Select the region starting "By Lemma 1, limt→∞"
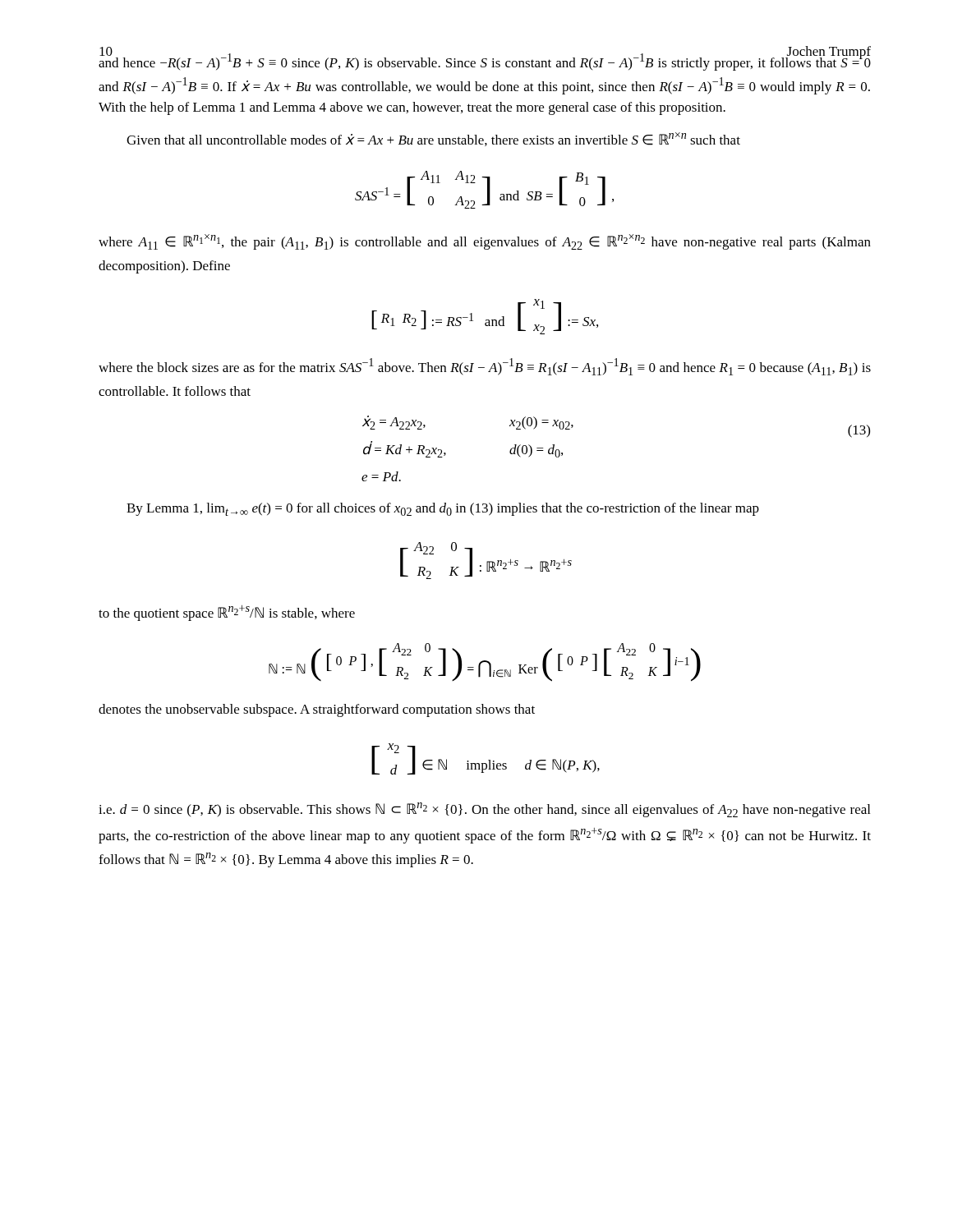This screenshot has height=1232, width=953. click(x=443, y=509)
